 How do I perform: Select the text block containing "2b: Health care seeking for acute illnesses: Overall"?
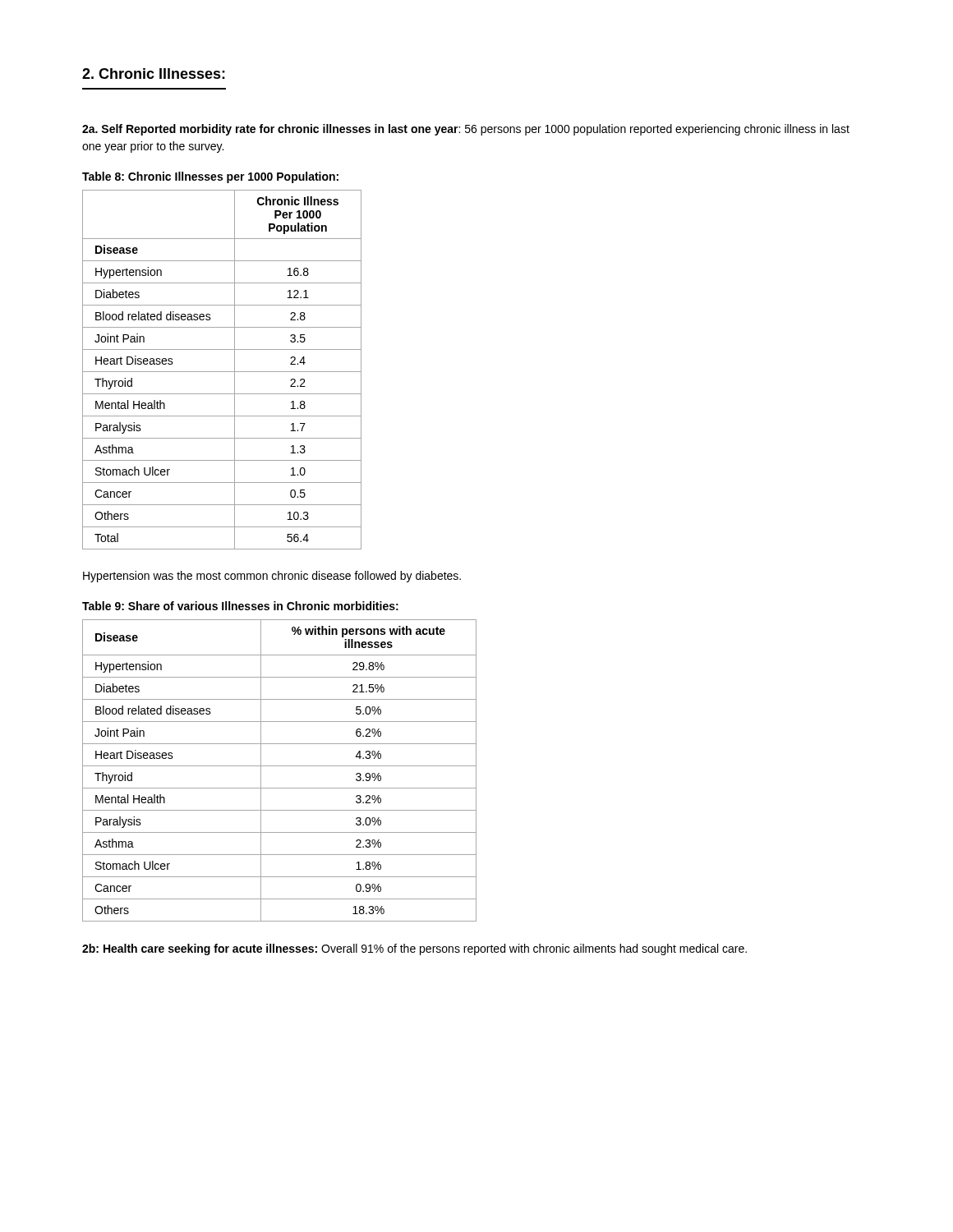coord(415,949)
